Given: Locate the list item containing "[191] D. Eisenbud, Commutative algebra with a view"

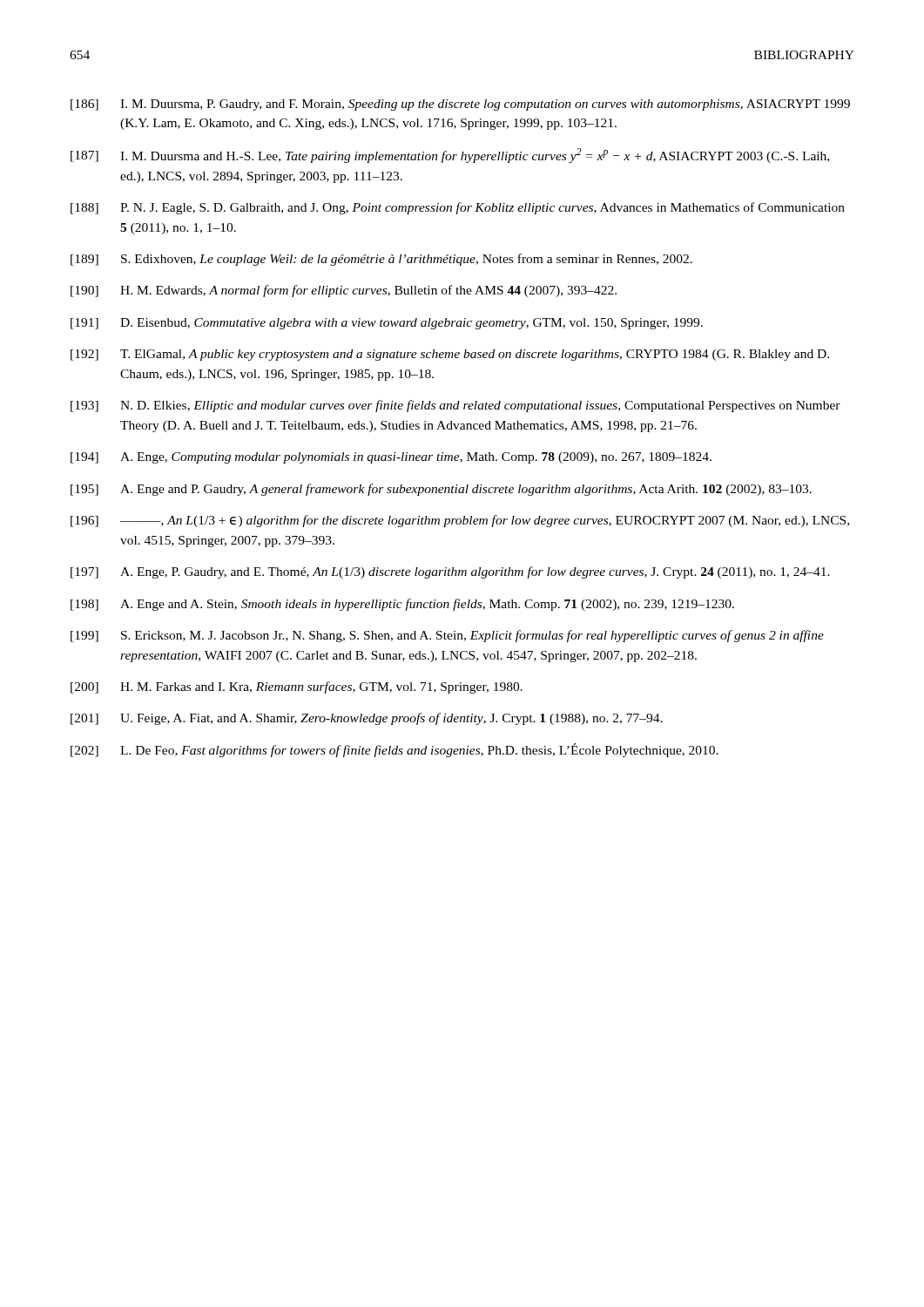Looking at the screenshot, I should tap(462, 323).
